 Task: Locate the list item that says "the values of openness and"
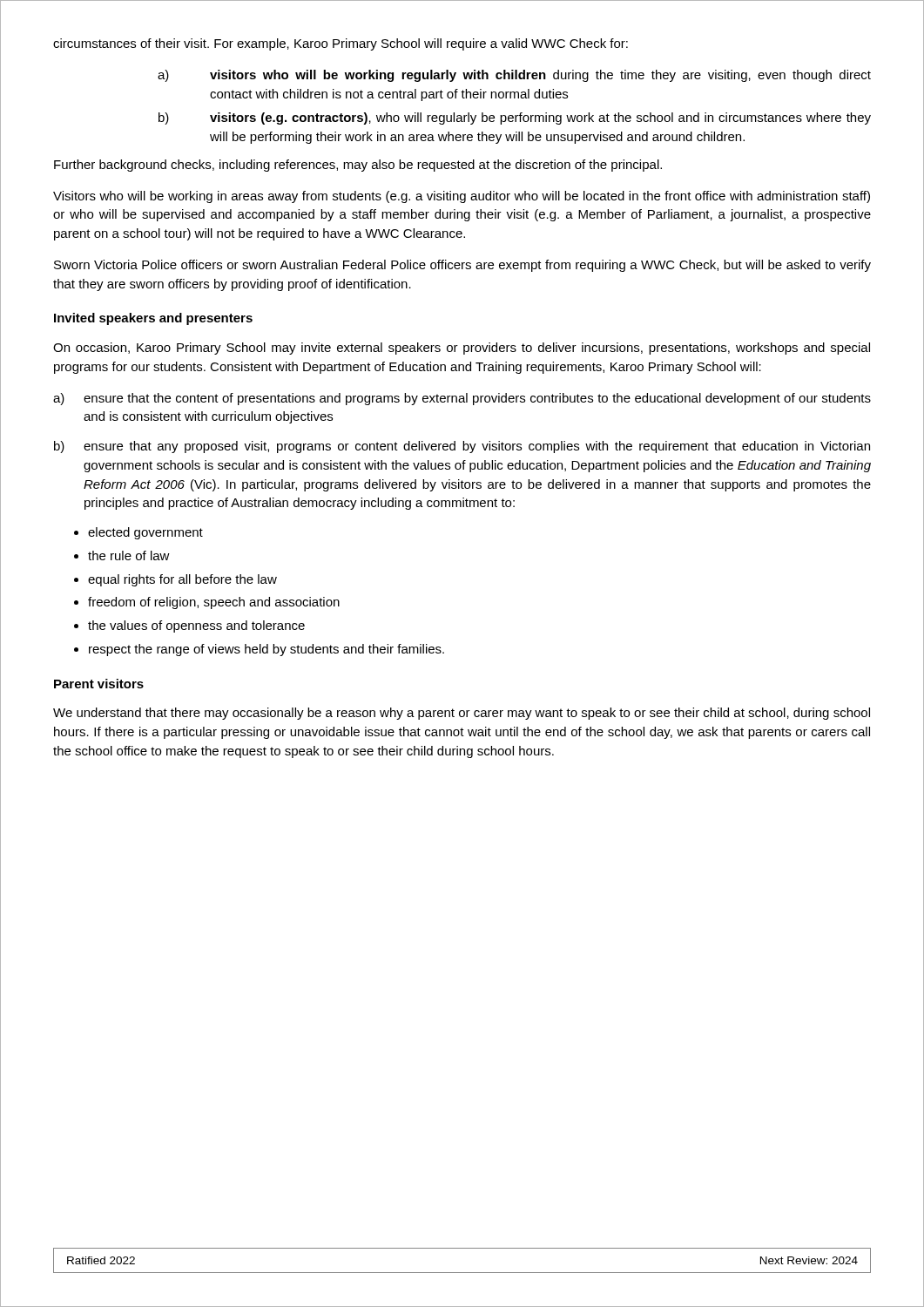point(197,625)
